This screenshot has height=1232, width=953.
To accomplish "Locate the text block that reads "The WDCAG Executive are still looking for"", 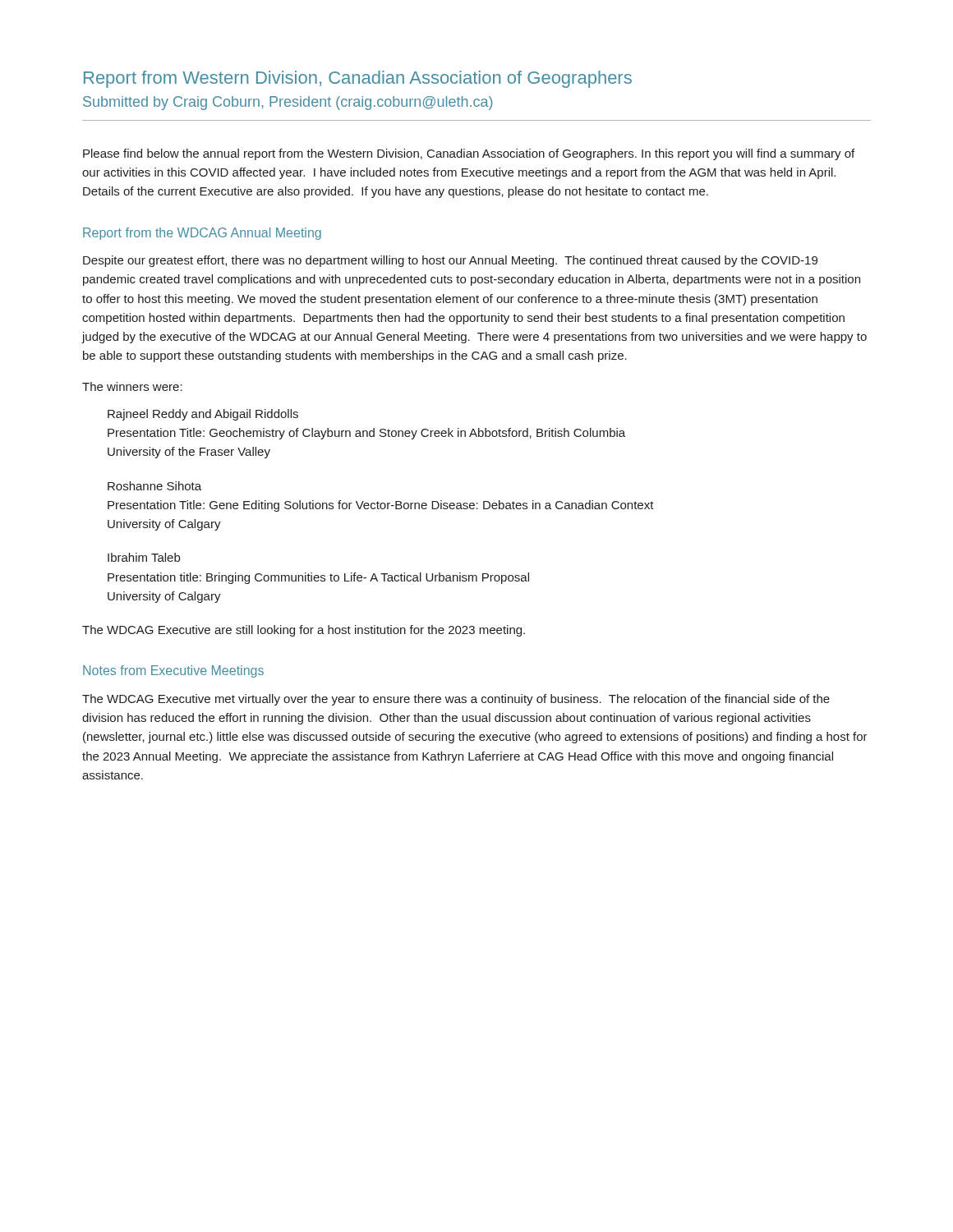I will (304, 630).
